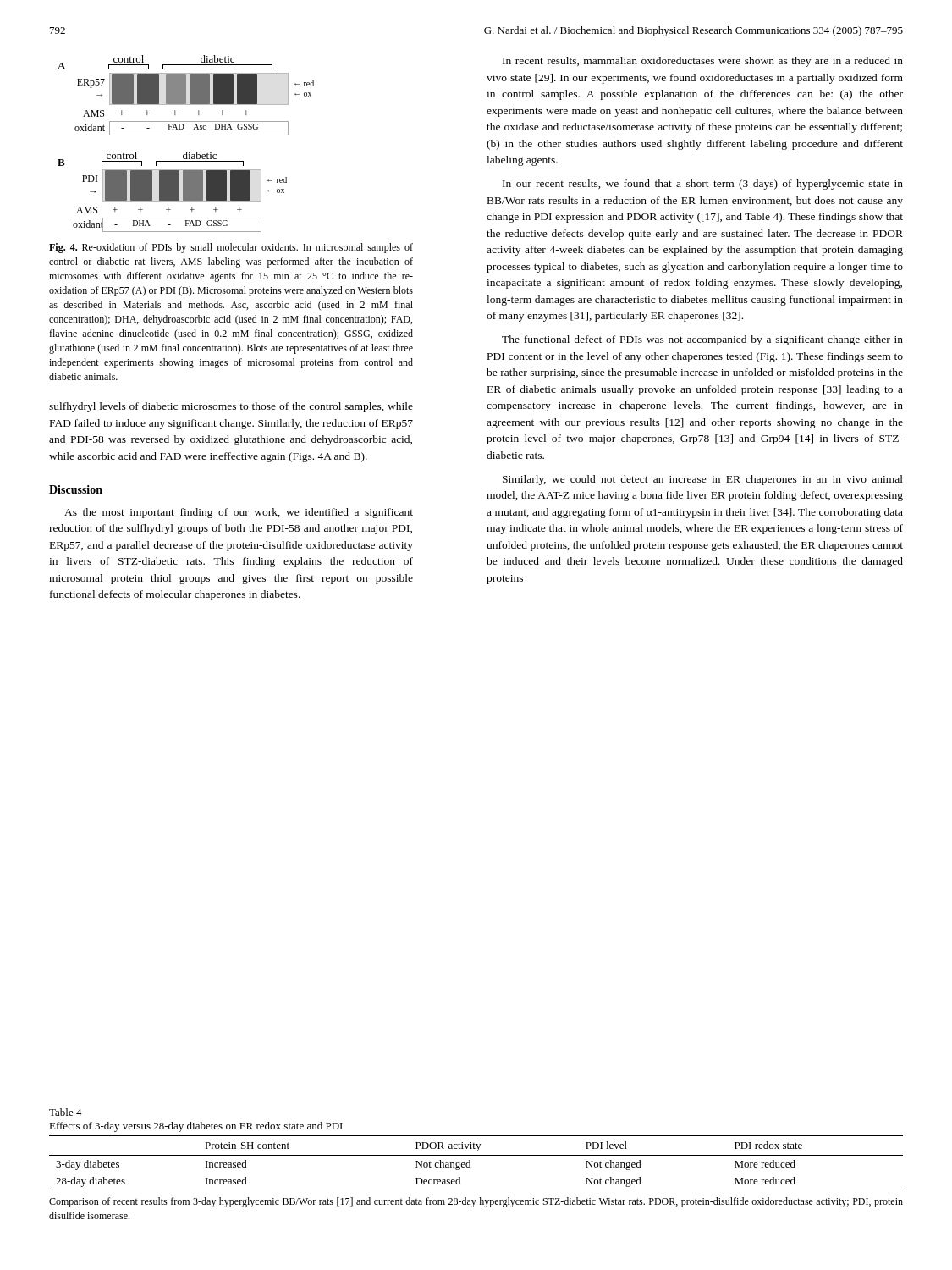The width and height of the screenshot is (952, 1270).
Task: Select the text block starting "In recent results, mammalian"
Action: click(x=695, y=110)
